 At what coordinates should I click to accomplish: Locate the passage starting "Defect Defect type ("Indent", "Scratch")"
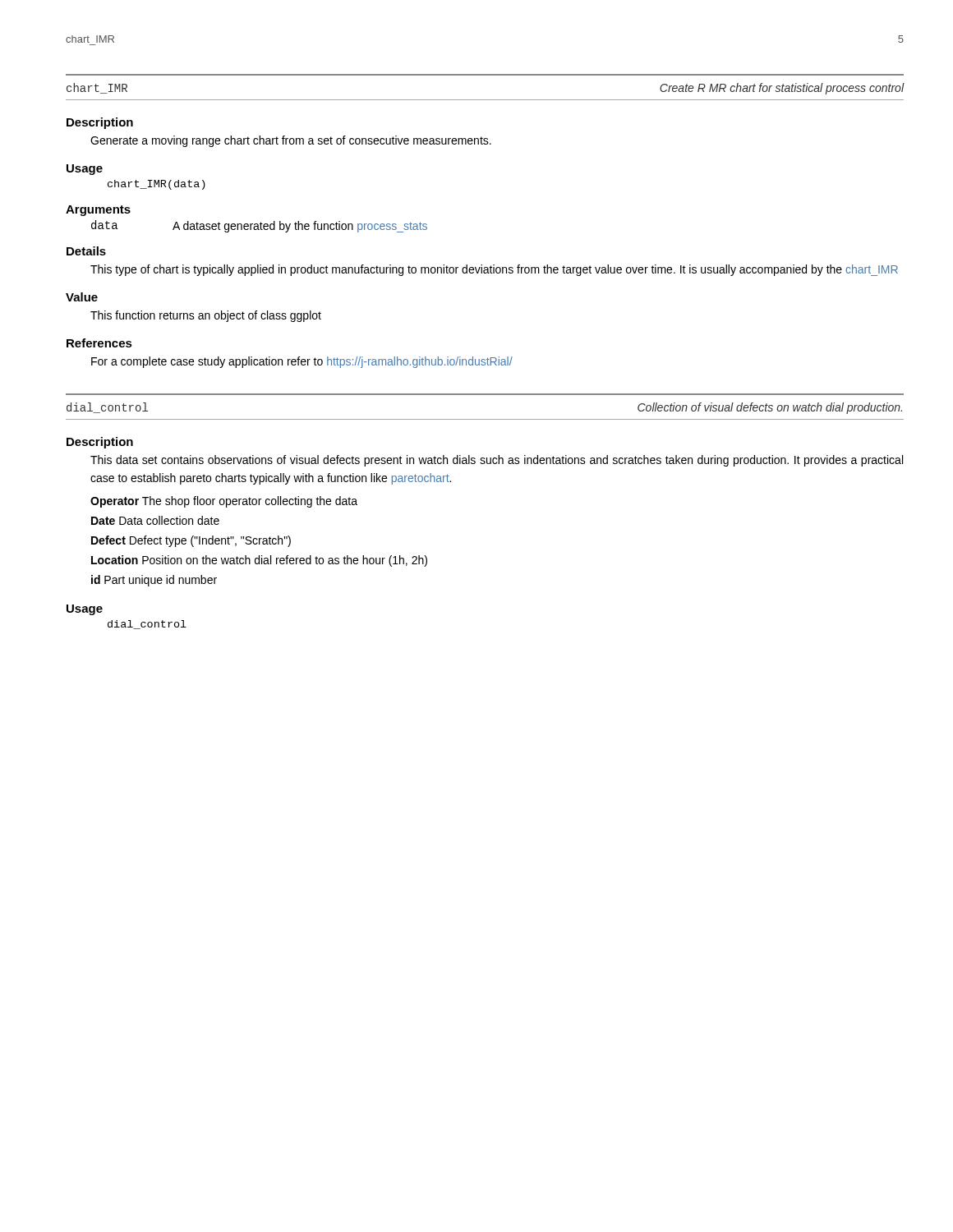click(191, 540)
